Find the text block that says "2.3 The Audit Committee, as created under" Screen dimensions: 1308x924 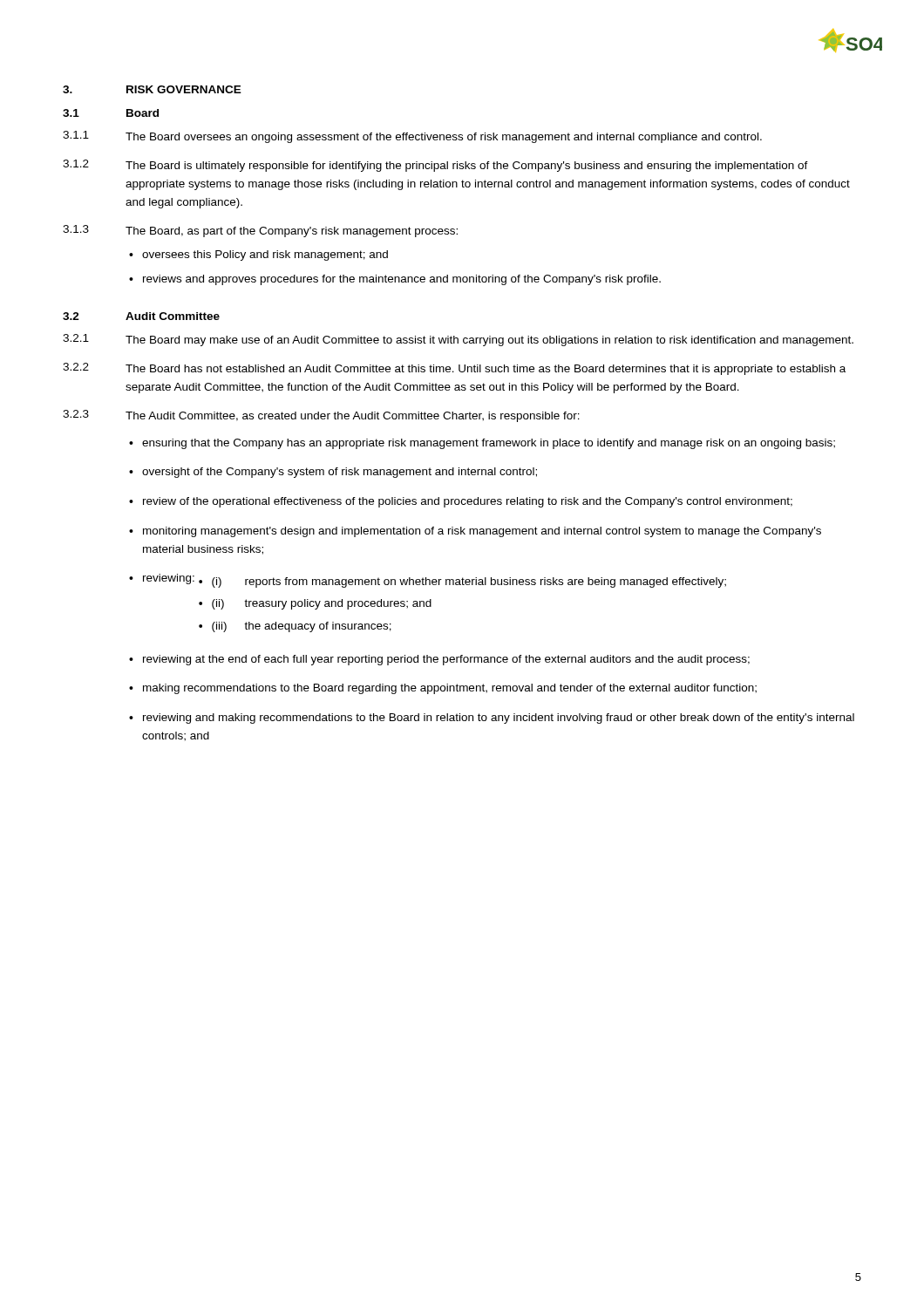pyautogui.click(x=462, y=581)
